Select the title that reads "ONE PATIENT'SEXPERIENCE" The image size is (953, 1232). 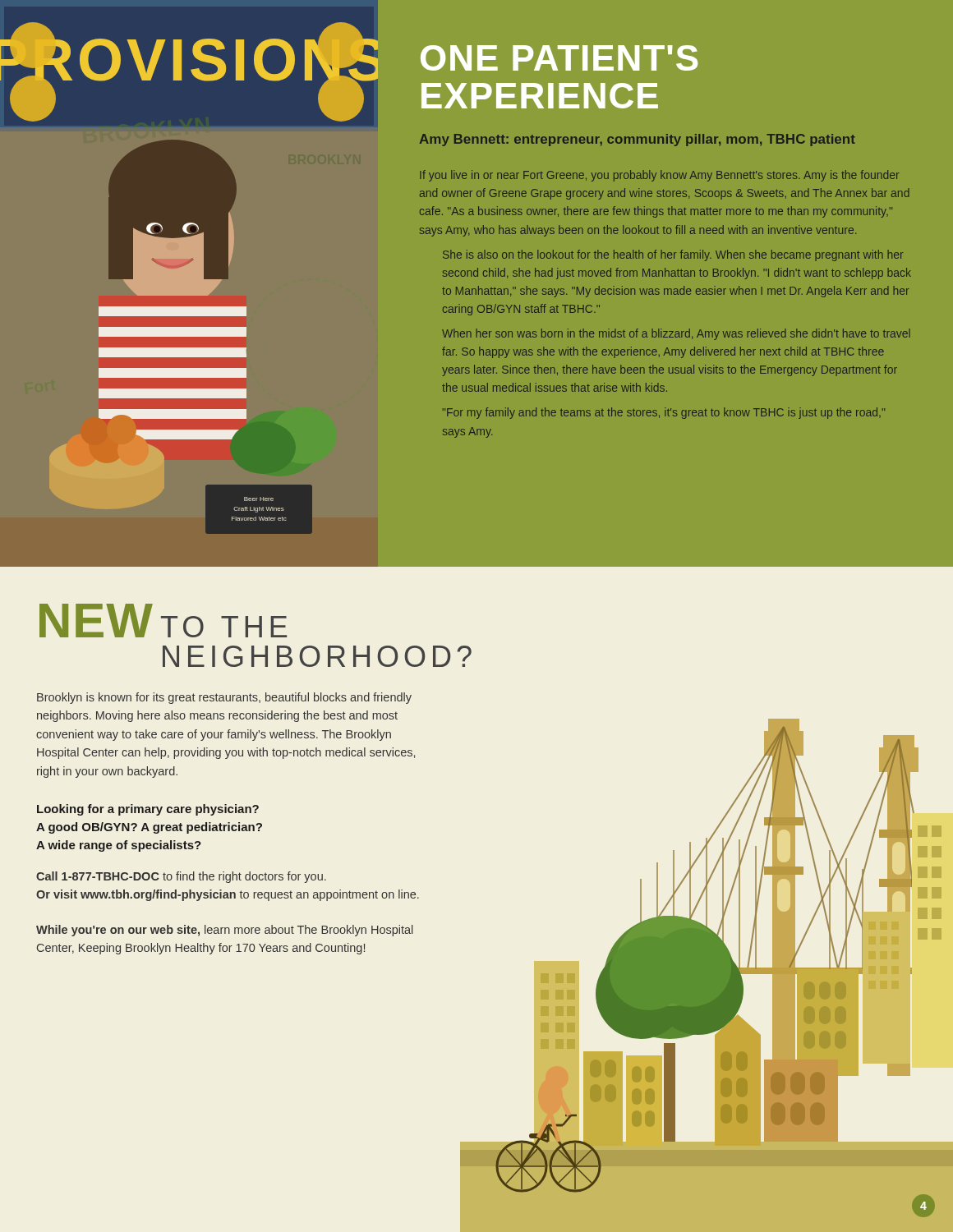[x=560, y=77]
